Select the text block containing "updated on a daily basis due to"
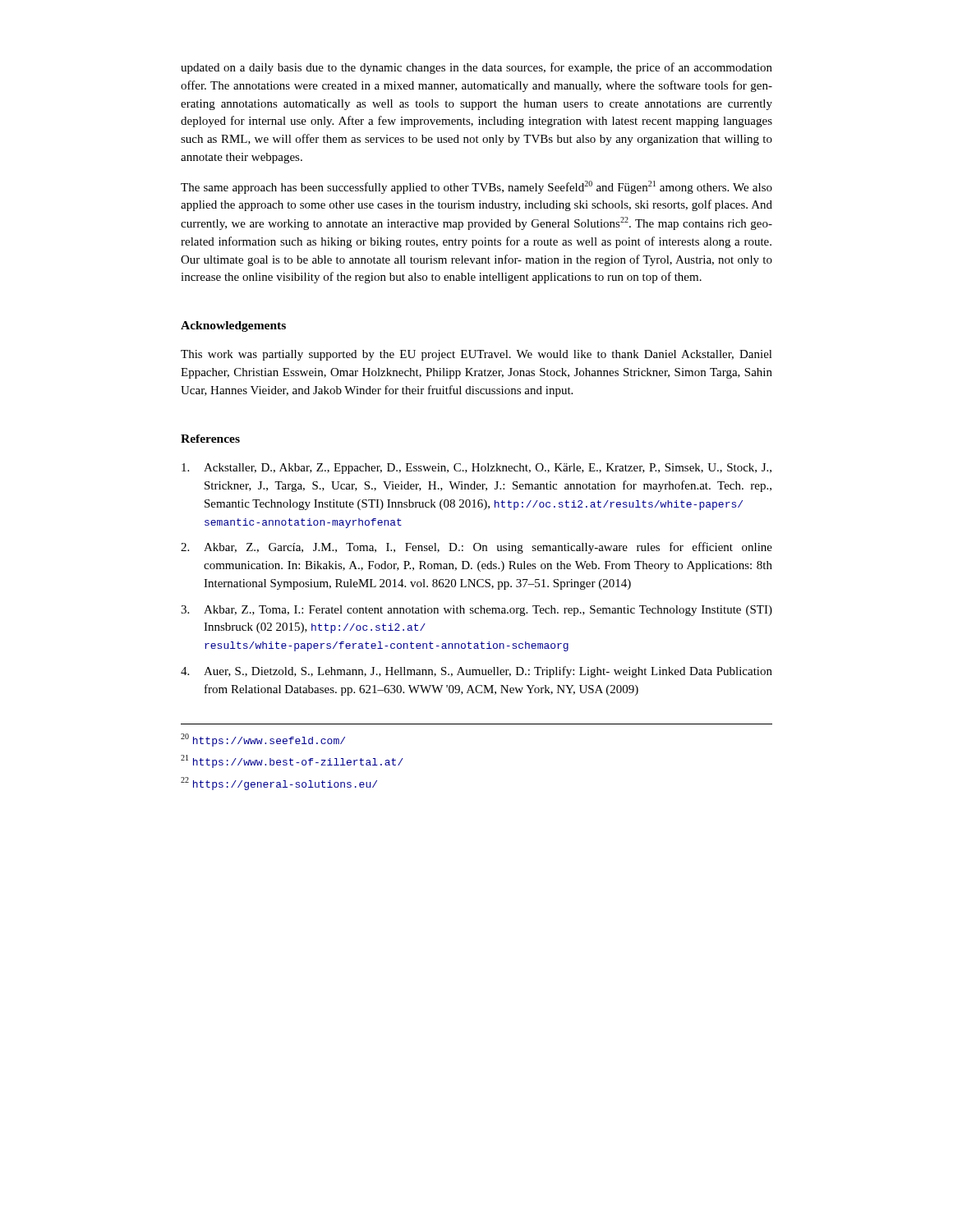This screenshot has height=1232, width=953. (476, 113)
